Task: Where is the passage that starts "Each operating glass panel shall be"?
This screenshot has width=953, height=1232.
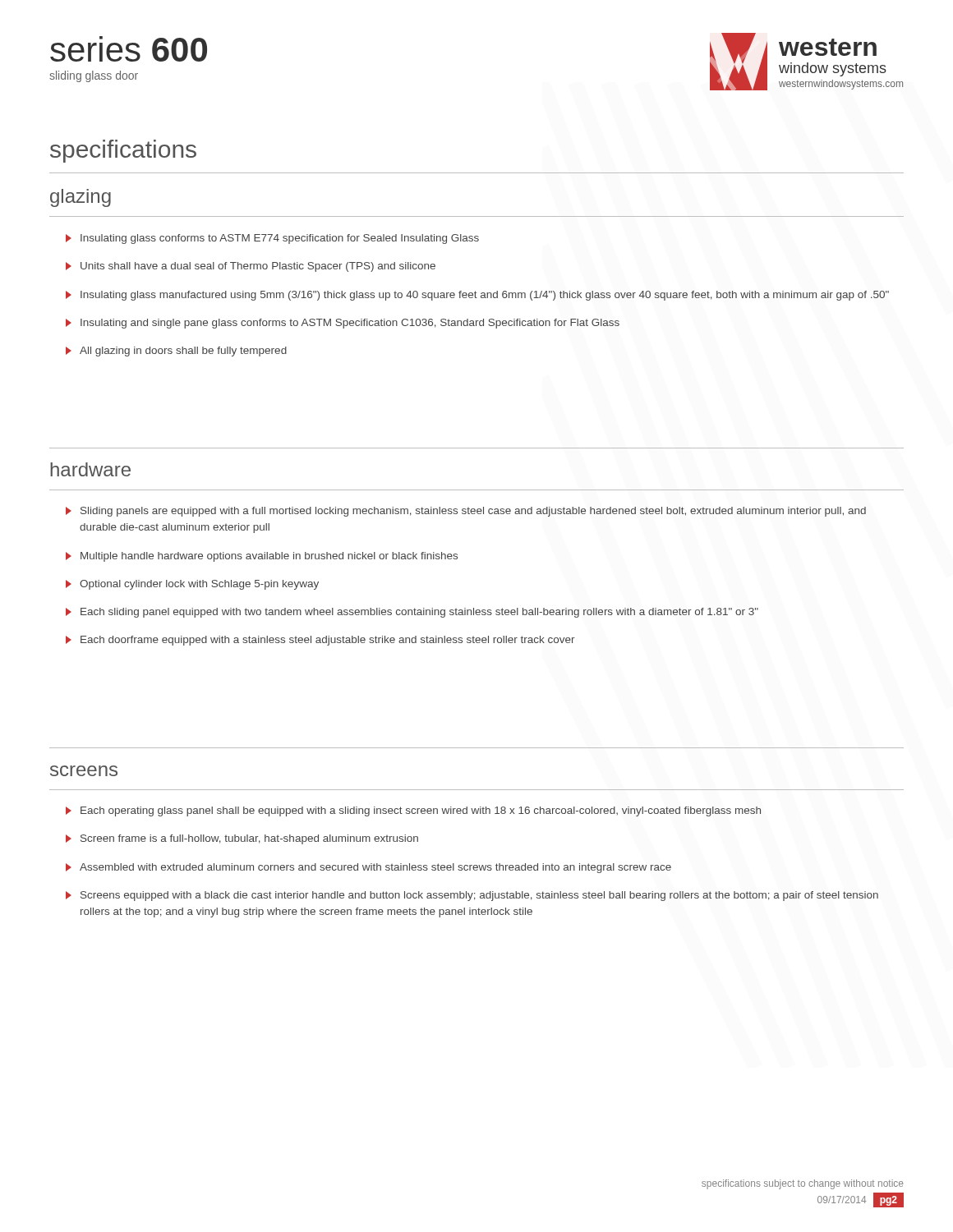Action: [414, 811]
